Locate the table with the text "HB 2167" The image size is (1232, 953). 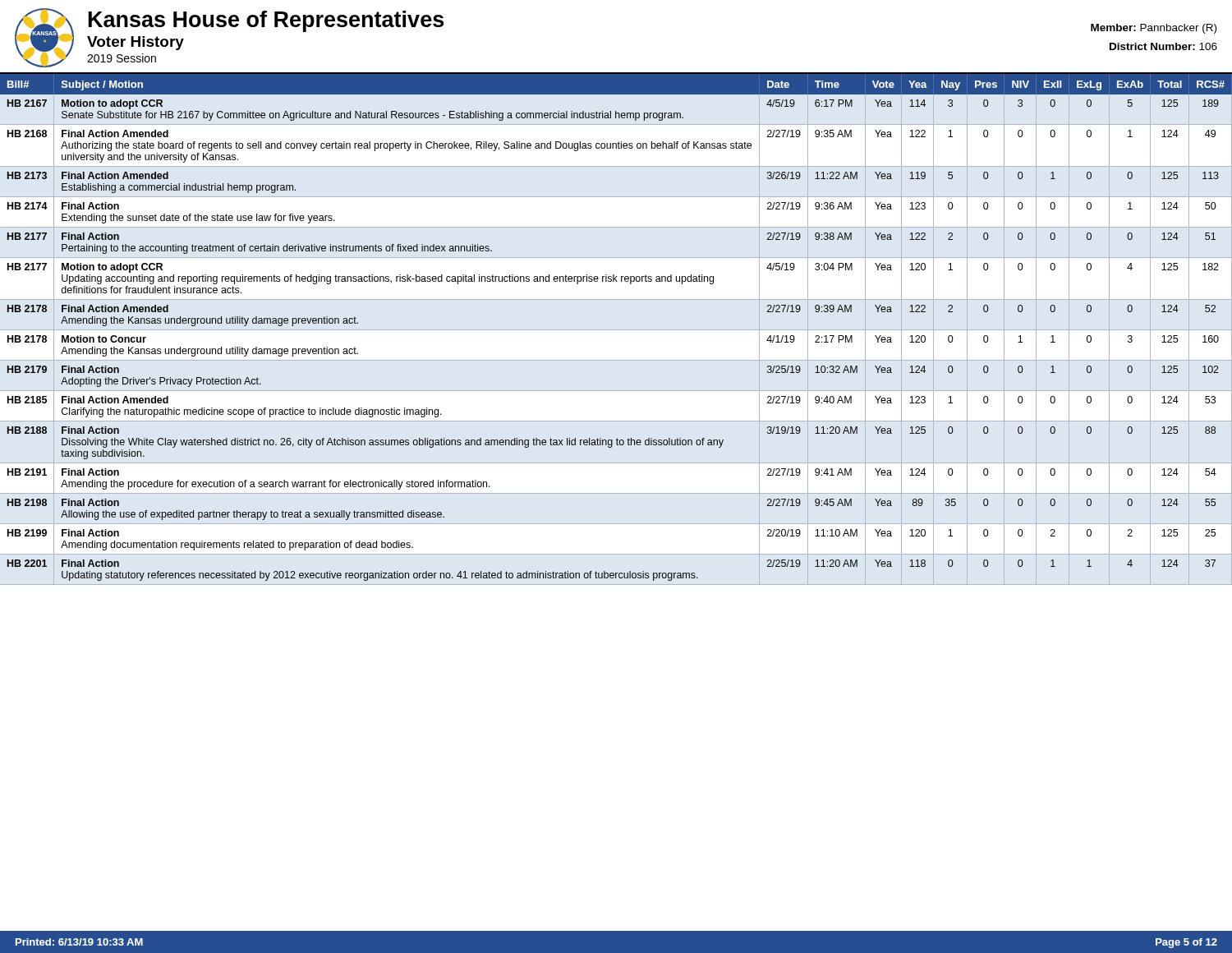point(616,330)
